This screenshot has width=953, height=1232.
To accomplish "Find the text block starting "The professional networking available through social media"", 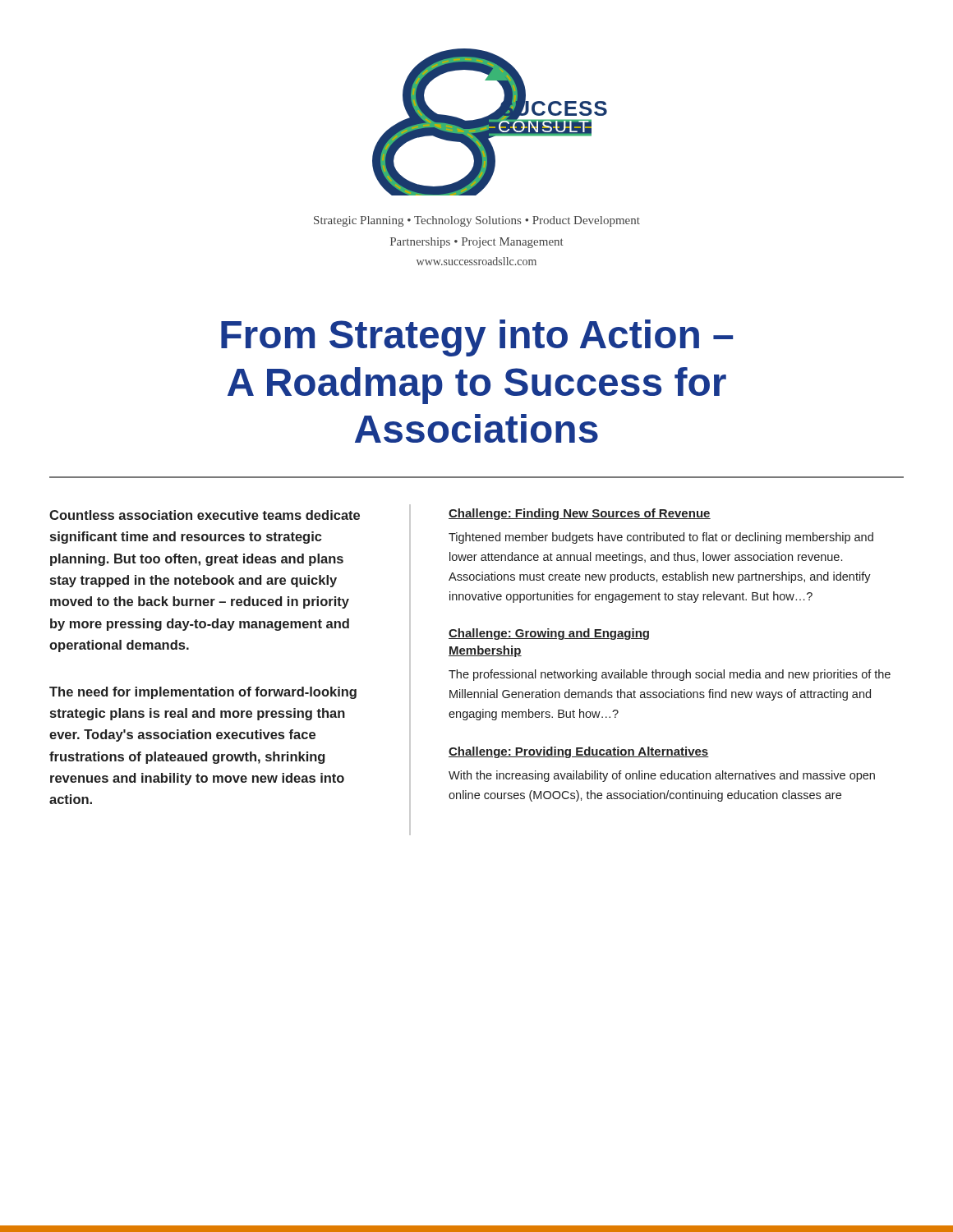I will [670, 694].
